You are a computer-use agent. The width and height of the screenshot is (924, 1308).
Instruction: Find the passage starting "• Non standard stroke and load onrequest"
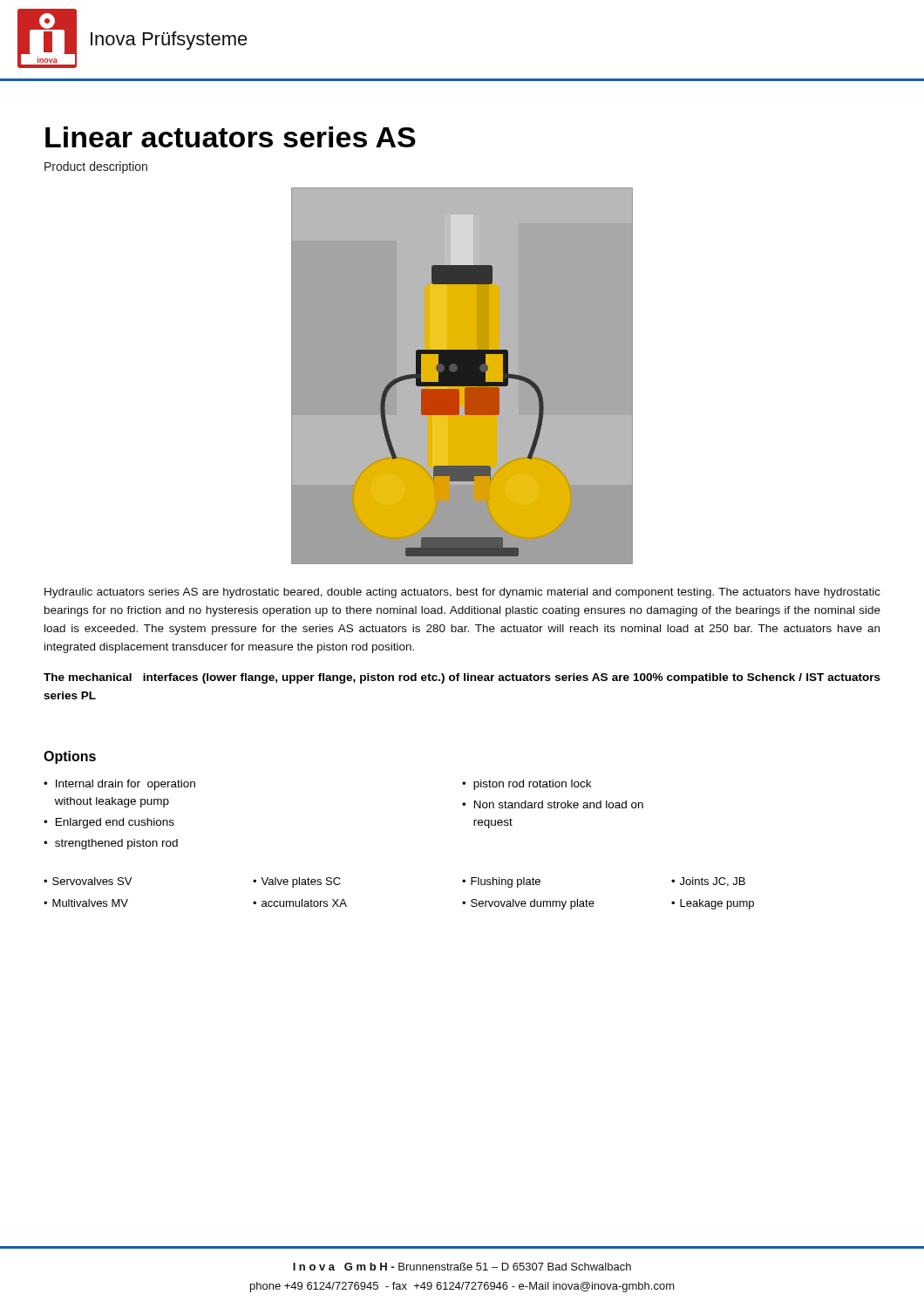click(553, 814)
